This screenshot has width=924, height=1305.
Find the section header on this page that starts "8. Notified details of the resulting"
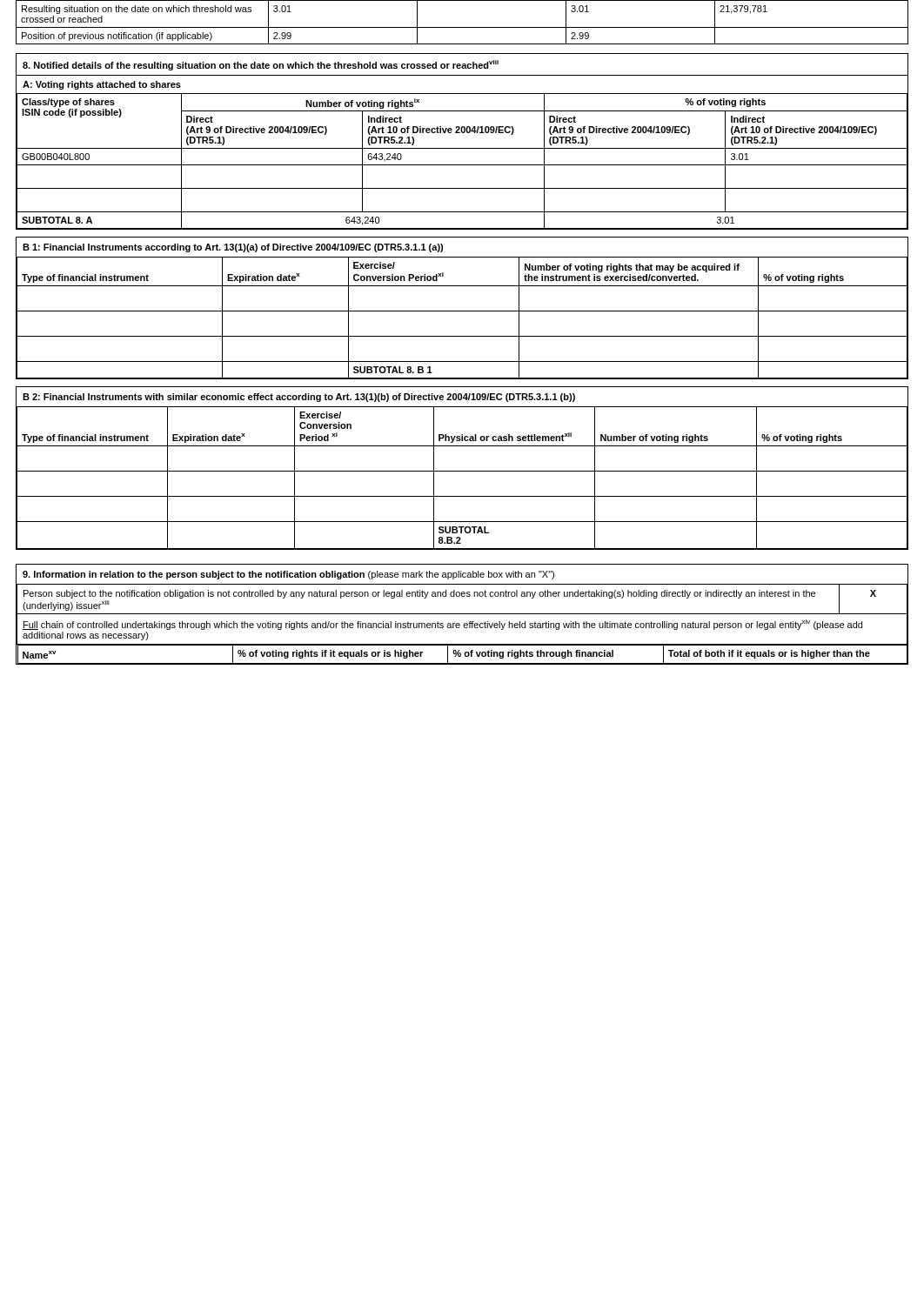click(x=261, y=64)
